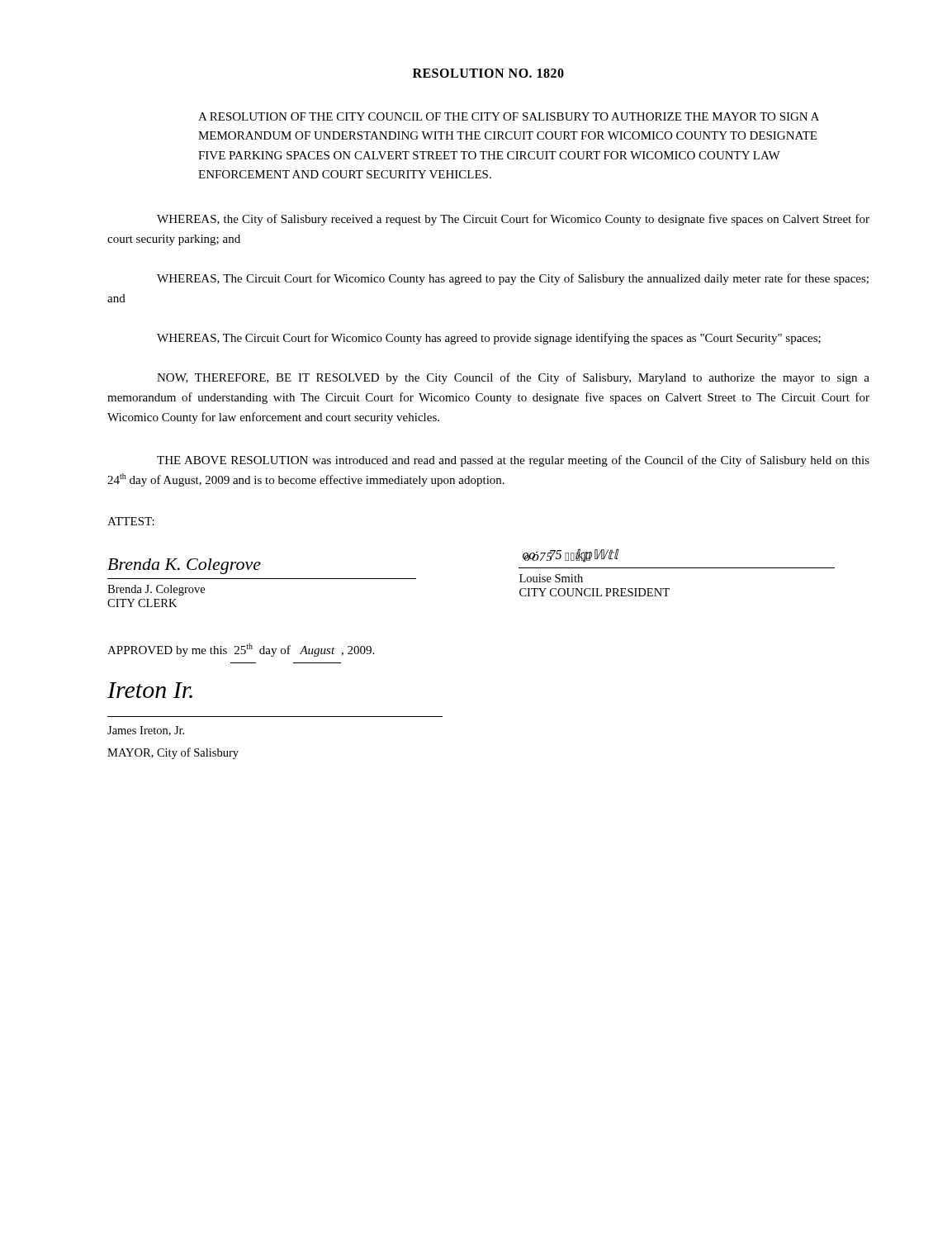Click on the region starting "APPROVED by me this 25th day of August,"
The width and height of the screenshot is (952, 1239).
[x=241, y=650]
